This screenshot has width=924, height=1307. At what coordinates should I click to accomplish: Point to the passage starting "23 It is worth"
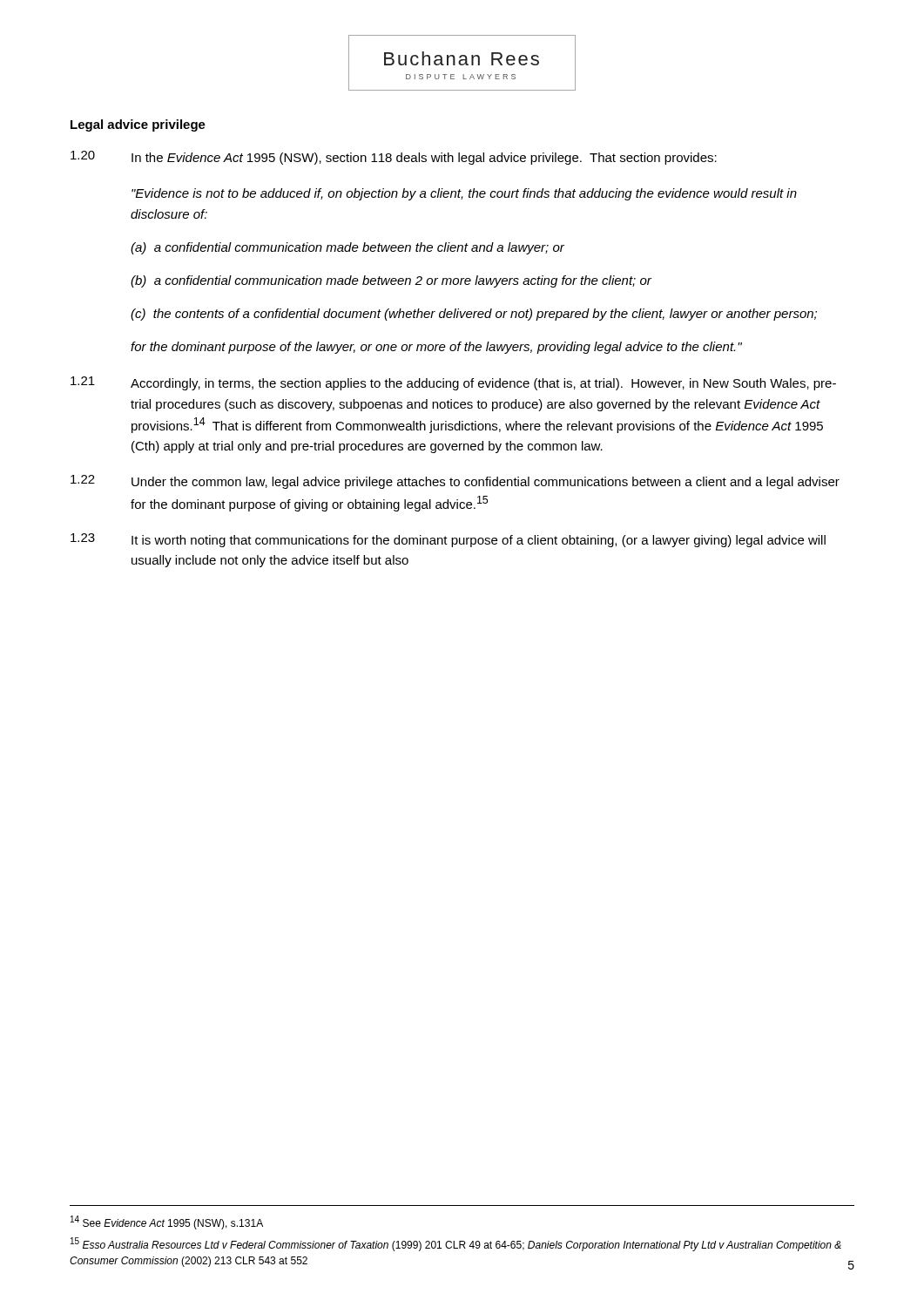(462, 550)
